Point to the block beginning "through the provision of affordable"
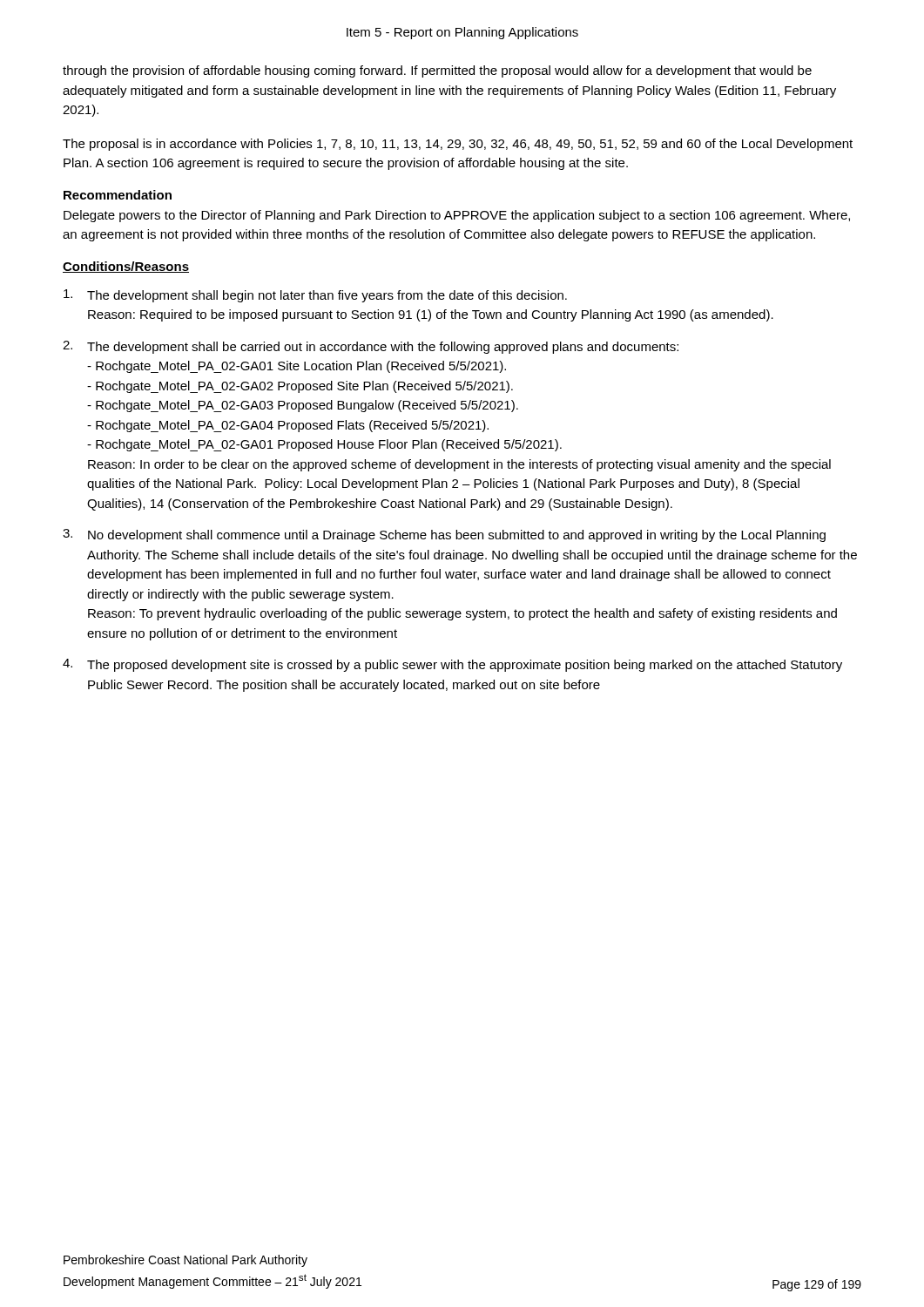 tap(450, 90)
